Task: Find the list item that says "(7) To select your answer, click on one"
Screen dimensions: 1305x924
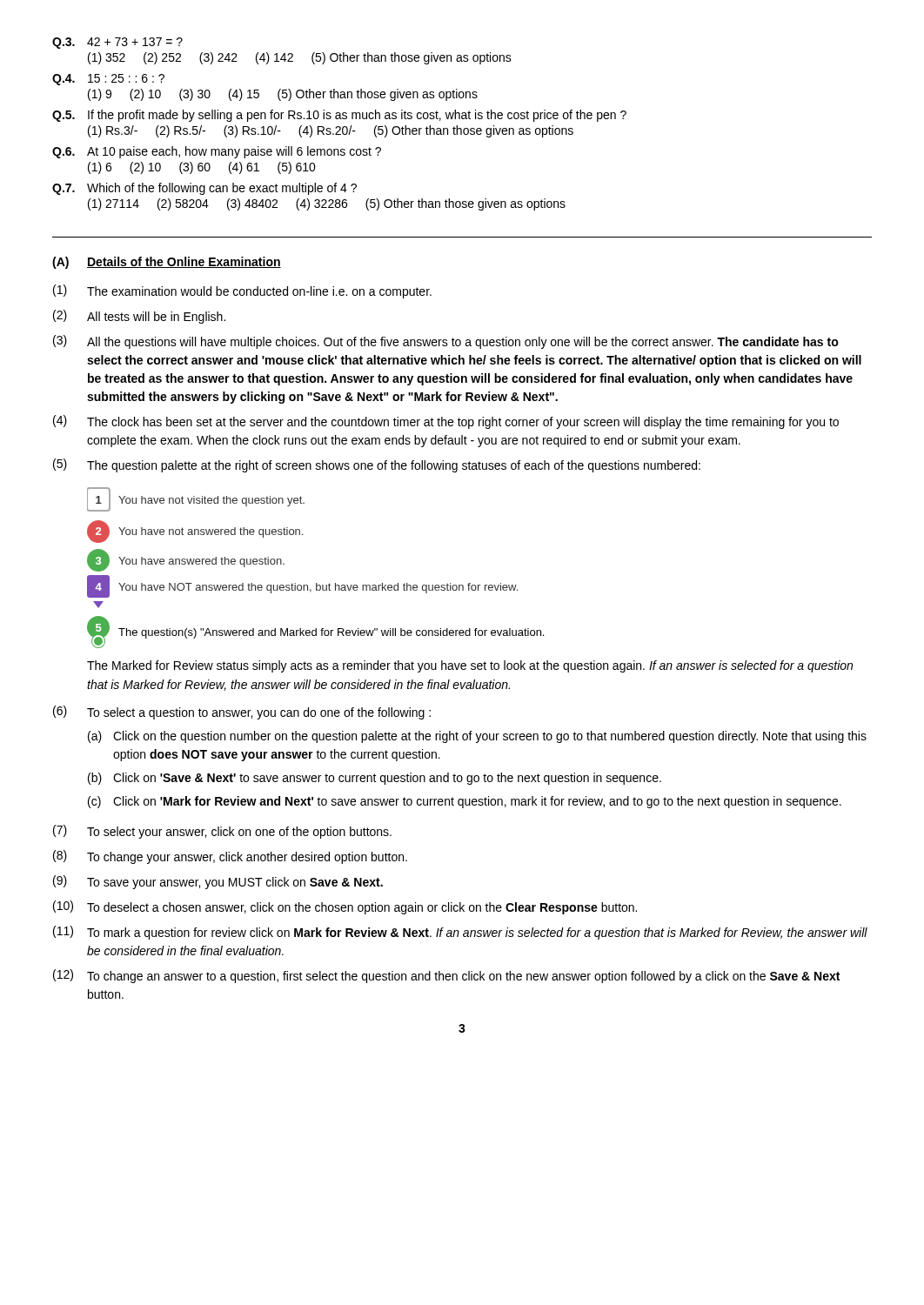Action: (222, 832)
